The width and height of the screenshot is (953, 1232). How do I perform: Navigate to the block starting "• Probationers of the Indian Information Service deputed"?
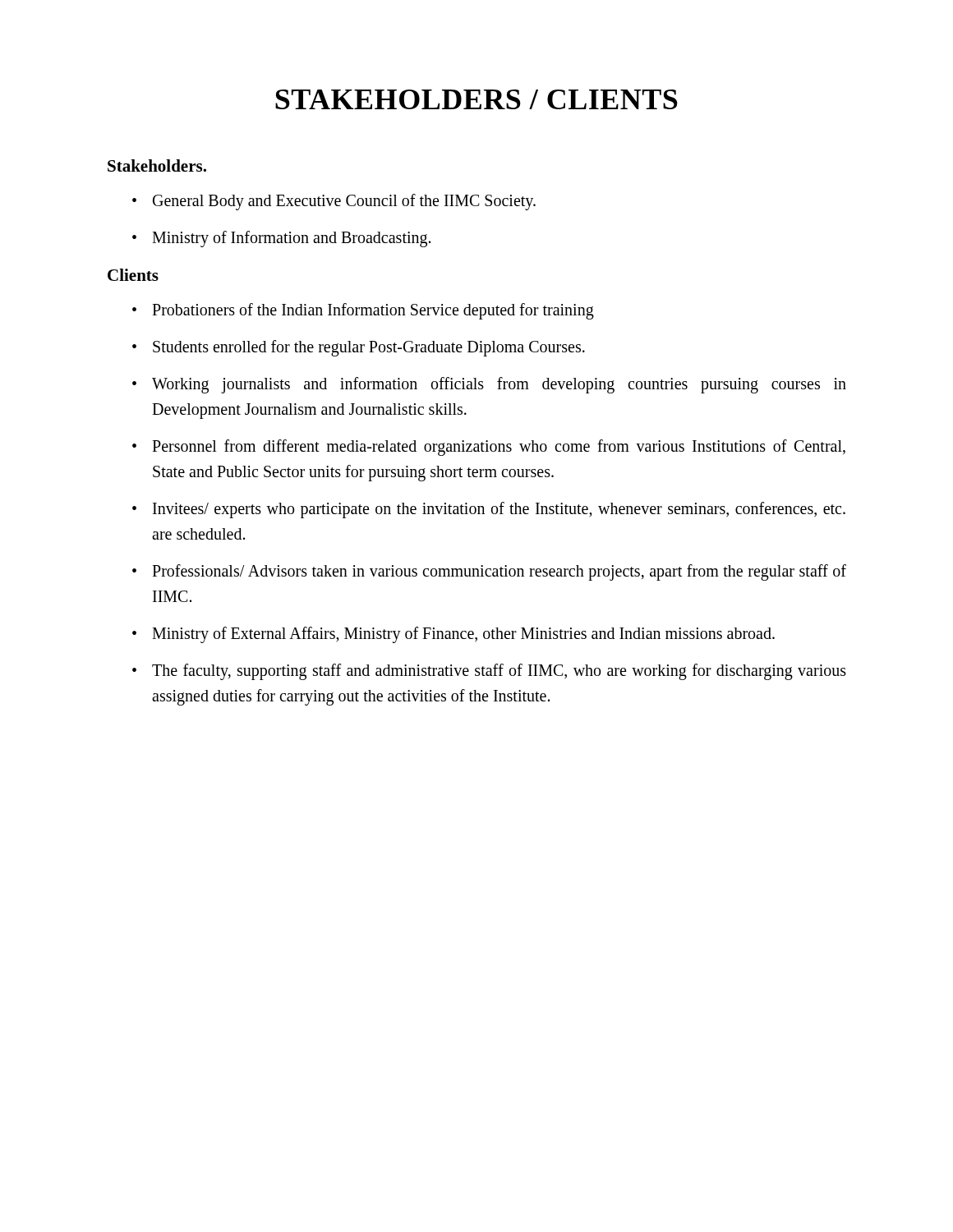(363, 310)
